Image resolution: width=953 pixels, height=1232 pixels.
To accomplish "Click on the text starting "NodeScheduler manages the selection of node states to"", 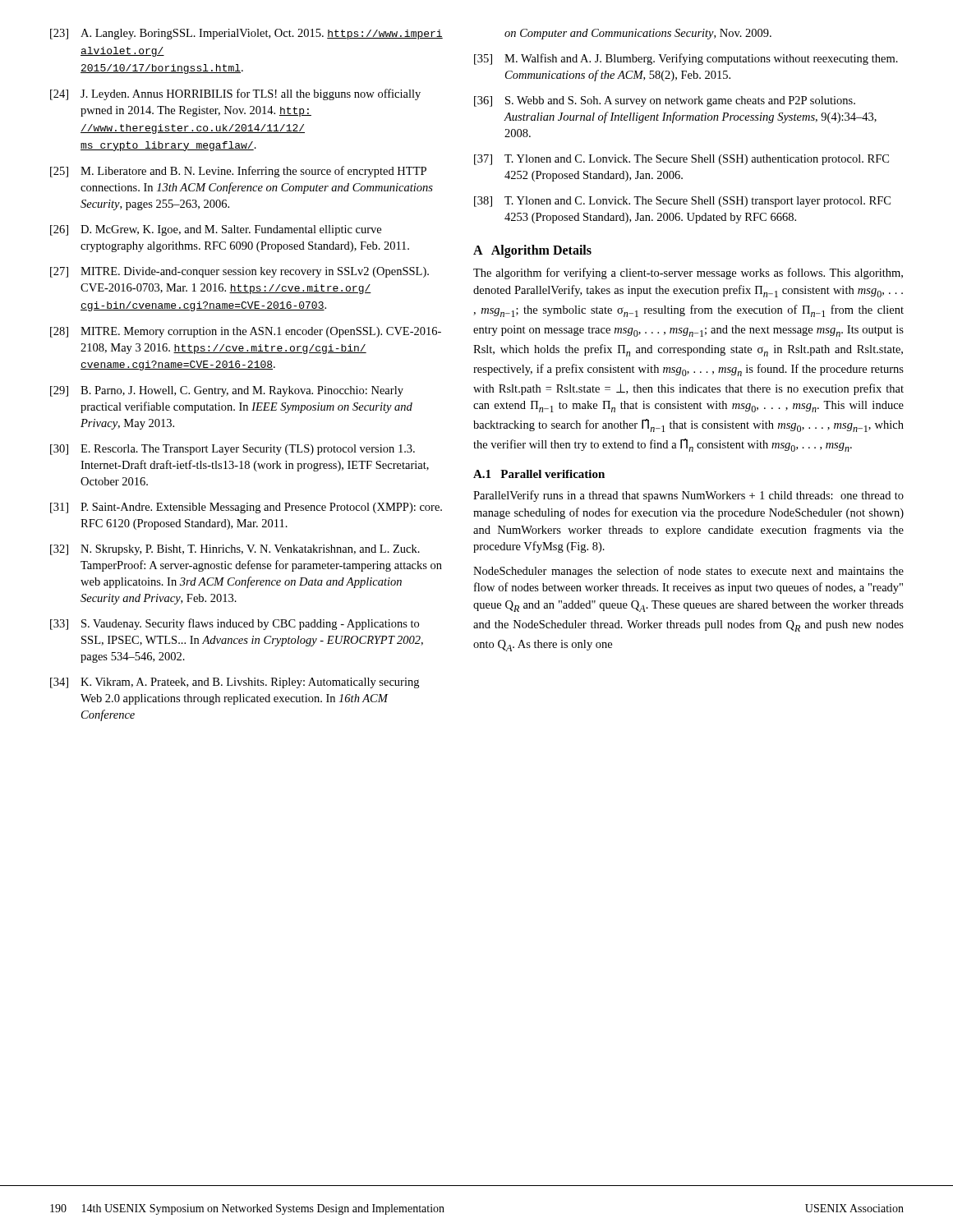I will [688, 609].
